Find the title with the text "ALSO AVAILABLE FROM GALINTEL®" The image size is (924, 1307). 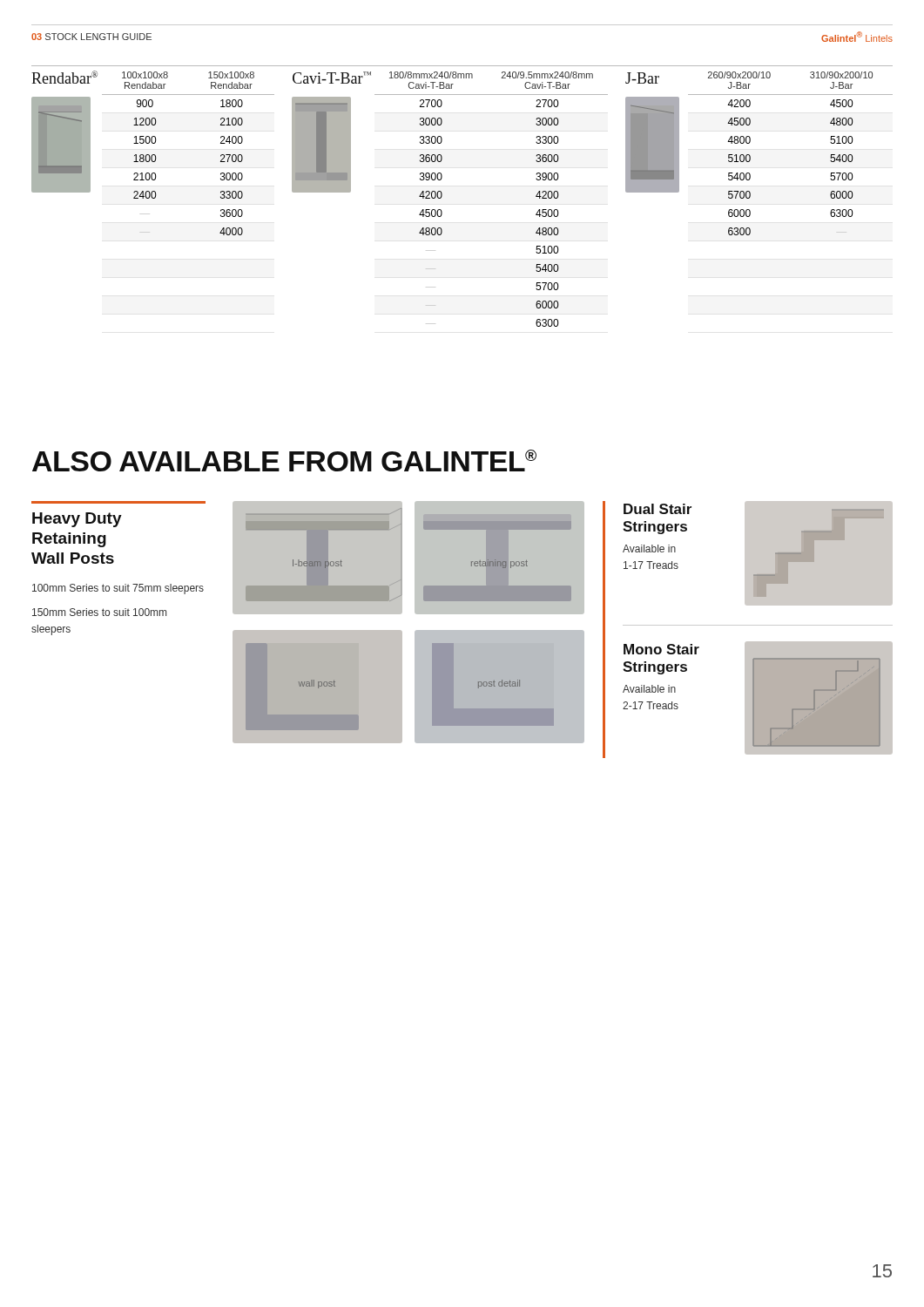point(284,461)
